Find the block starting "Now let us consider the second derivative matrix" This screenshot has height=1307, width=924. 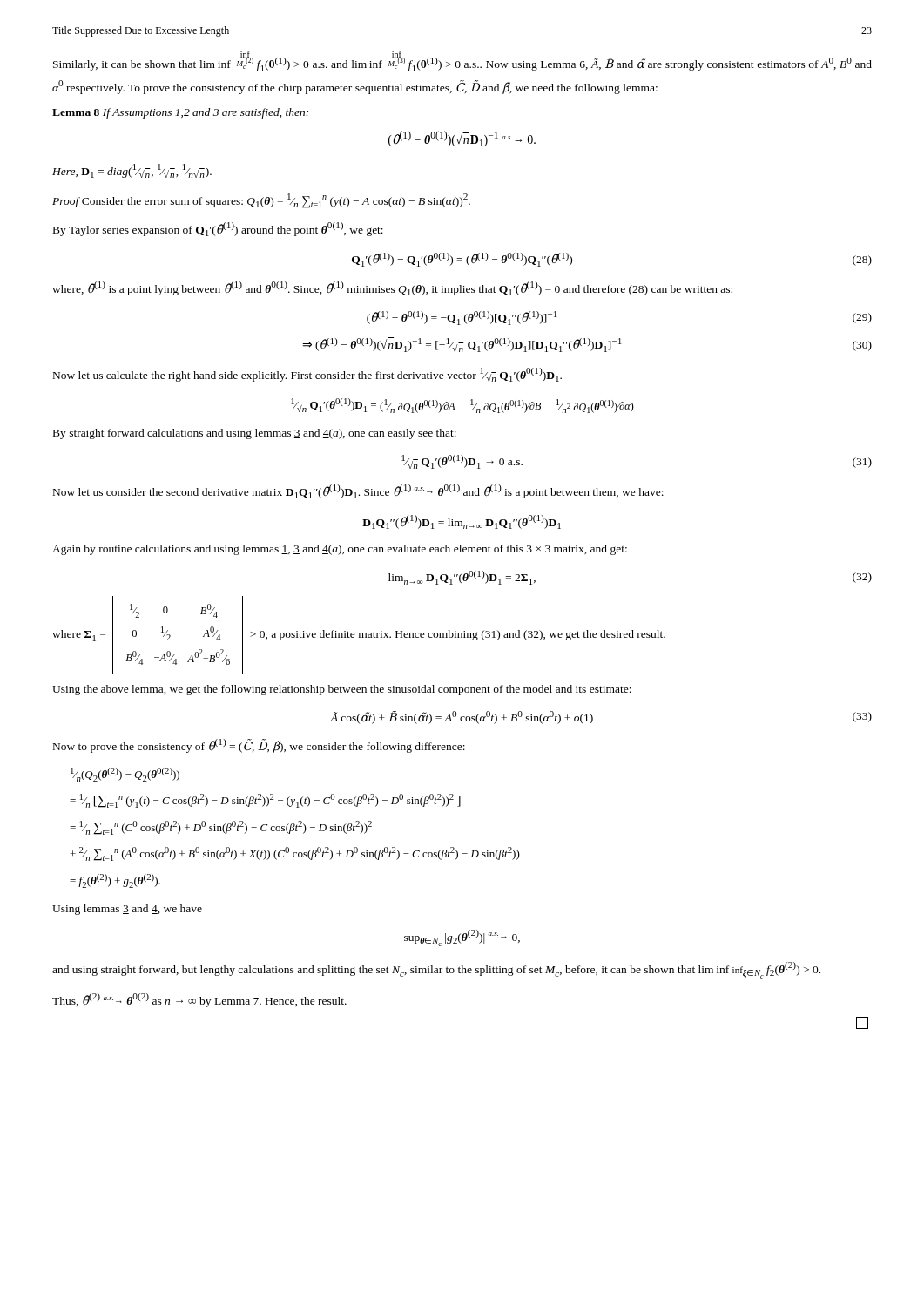click(x=358, y=491)
